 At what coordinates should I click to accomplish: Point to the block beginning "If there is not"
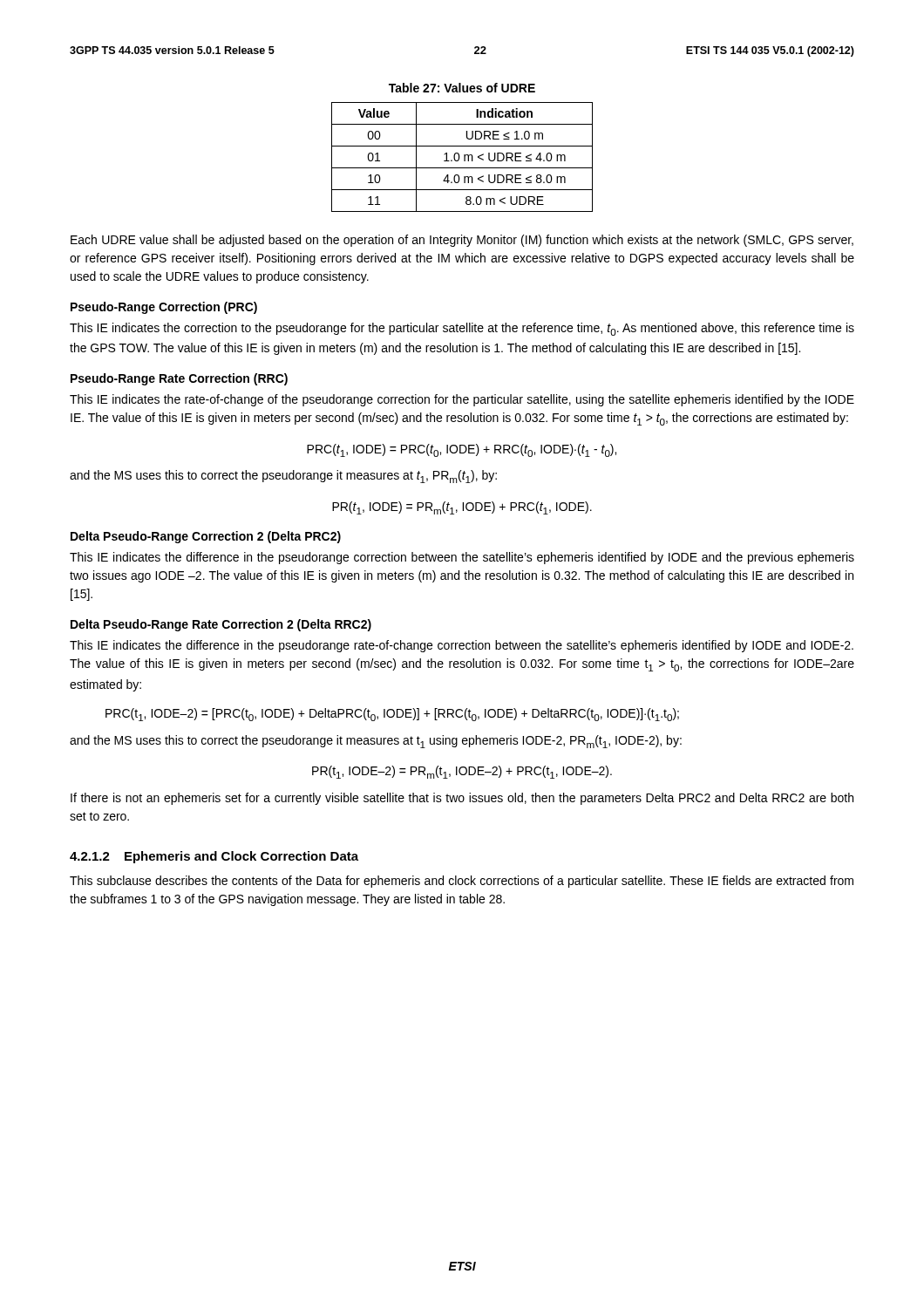tap(462, 807)
